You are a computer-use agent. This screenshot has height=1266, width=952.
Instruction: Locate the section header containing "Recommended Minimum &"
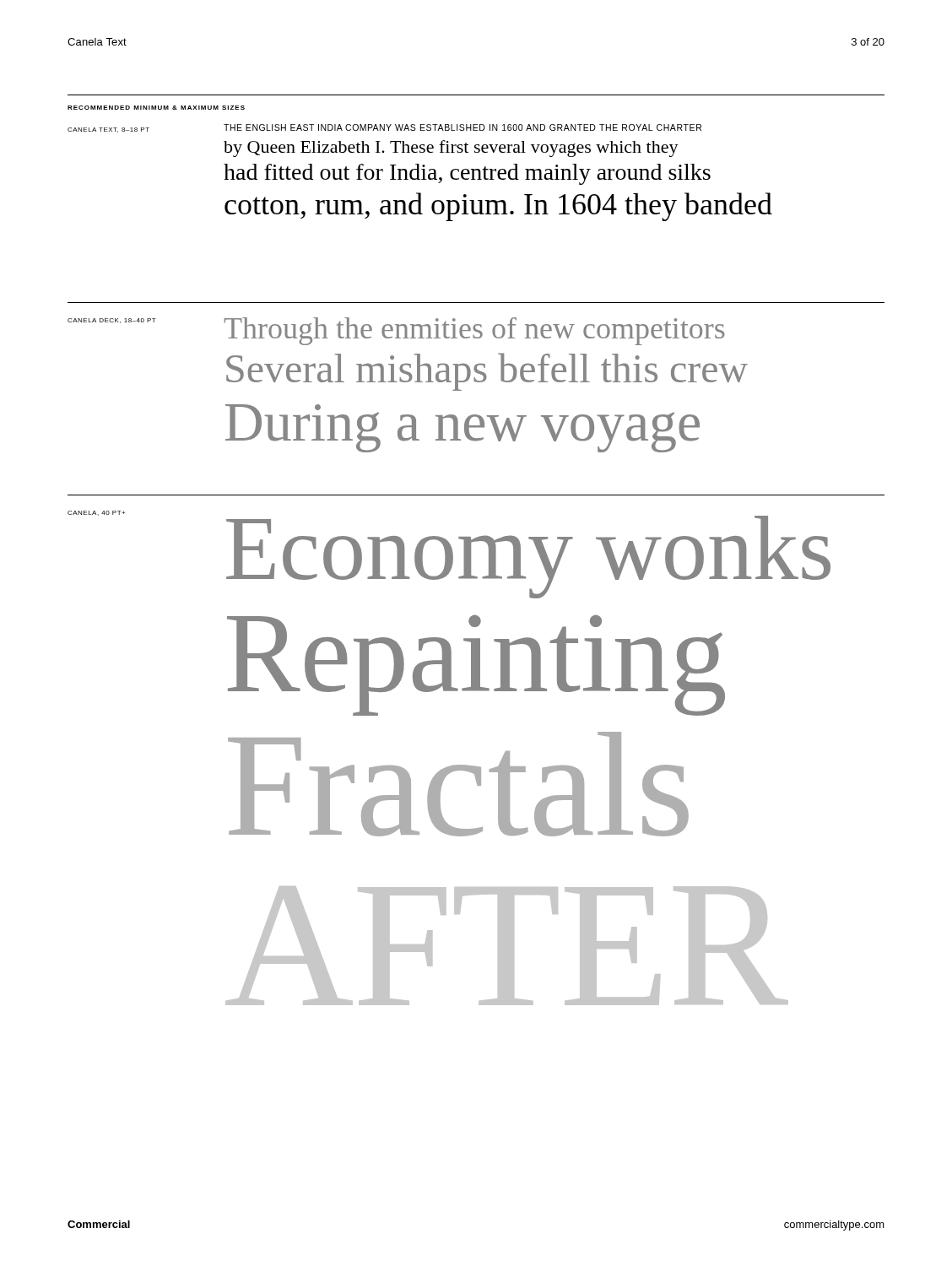coord(476,166)
